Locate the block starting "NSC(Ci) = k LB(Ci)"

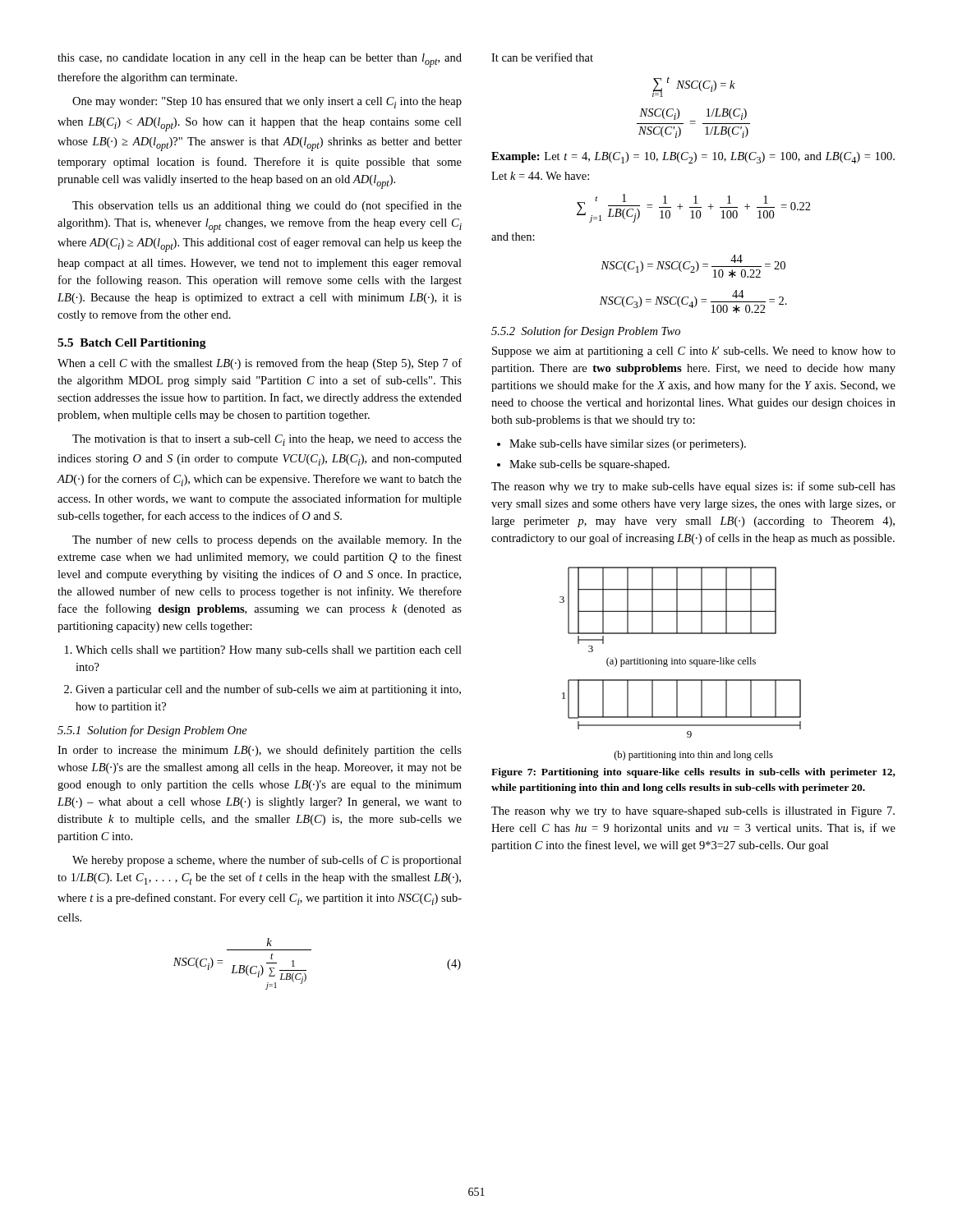260,964
